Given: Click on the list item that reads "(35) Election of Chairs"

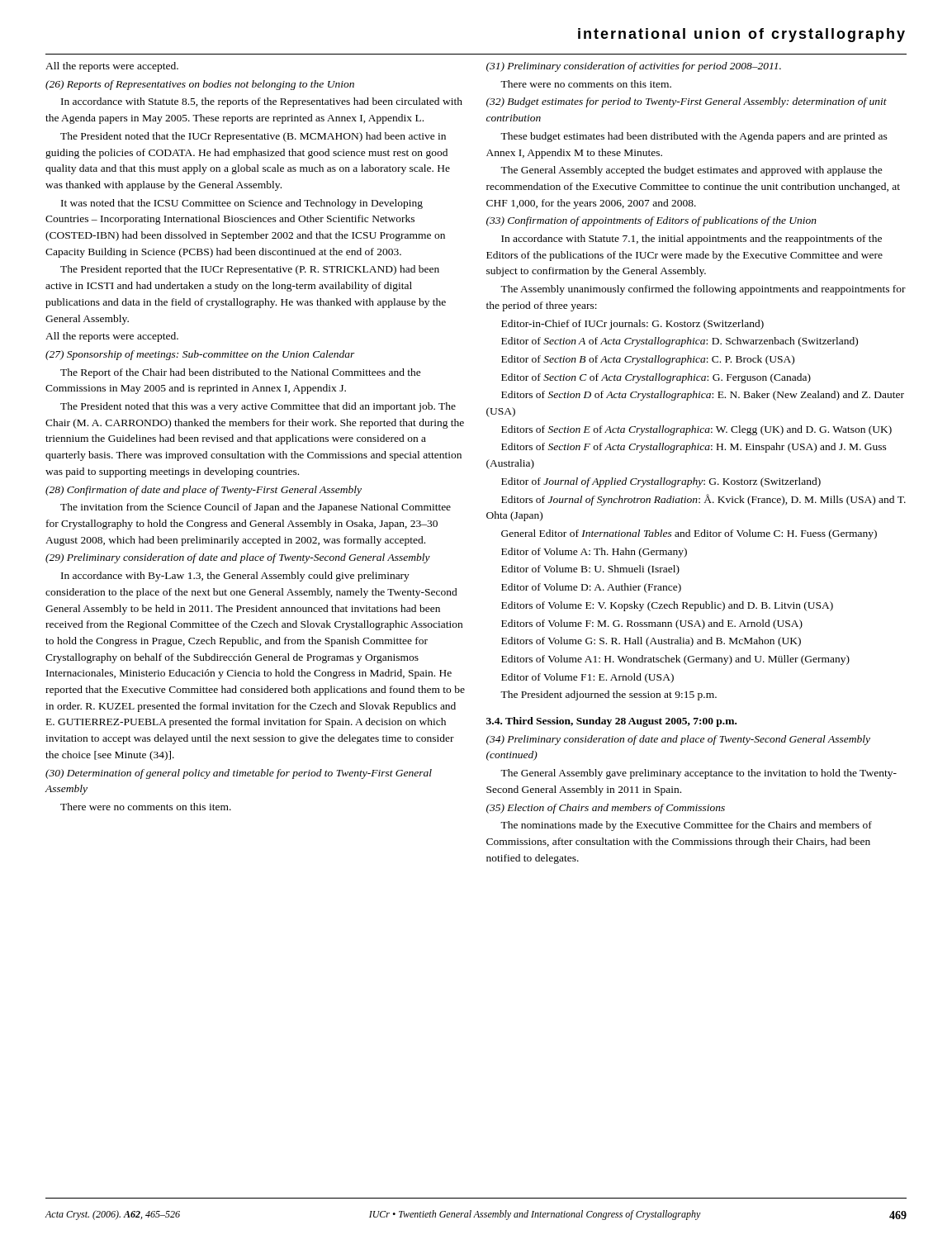Looking at the screenshot, I should pos(696,807).
